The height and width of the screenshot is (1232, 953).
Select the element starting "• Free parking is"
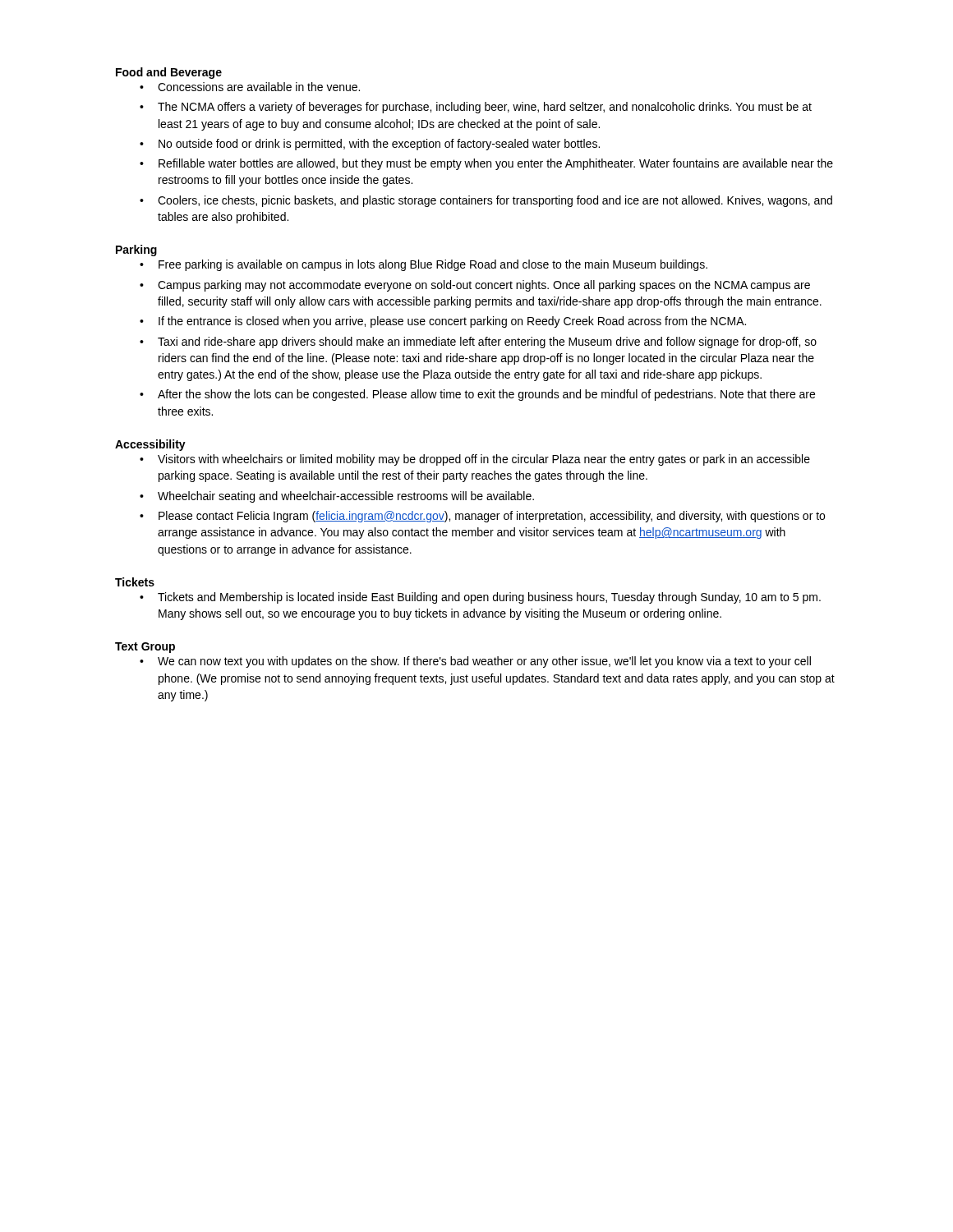(489, 265)
